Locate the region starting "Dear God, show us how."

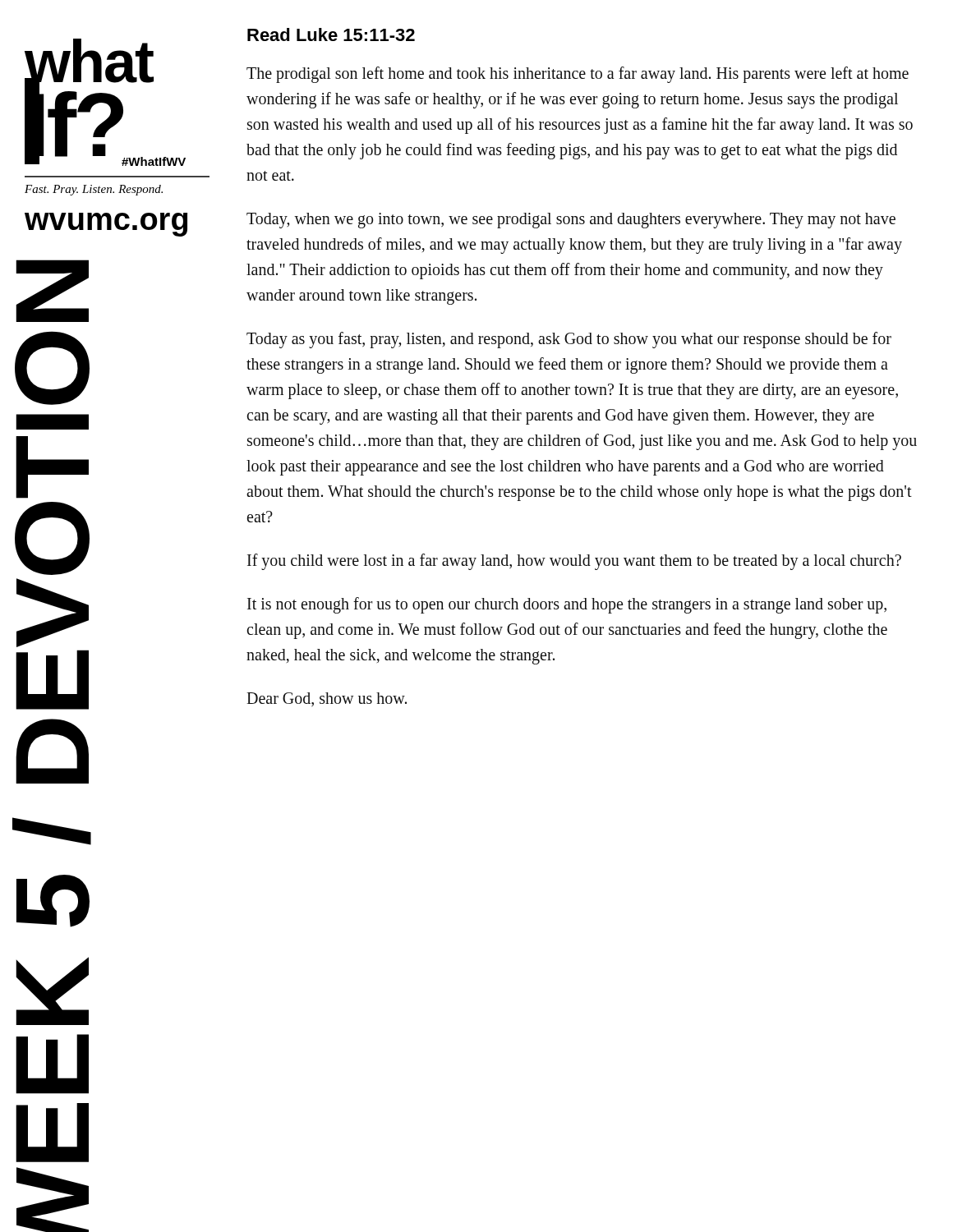tap(327, 698)
